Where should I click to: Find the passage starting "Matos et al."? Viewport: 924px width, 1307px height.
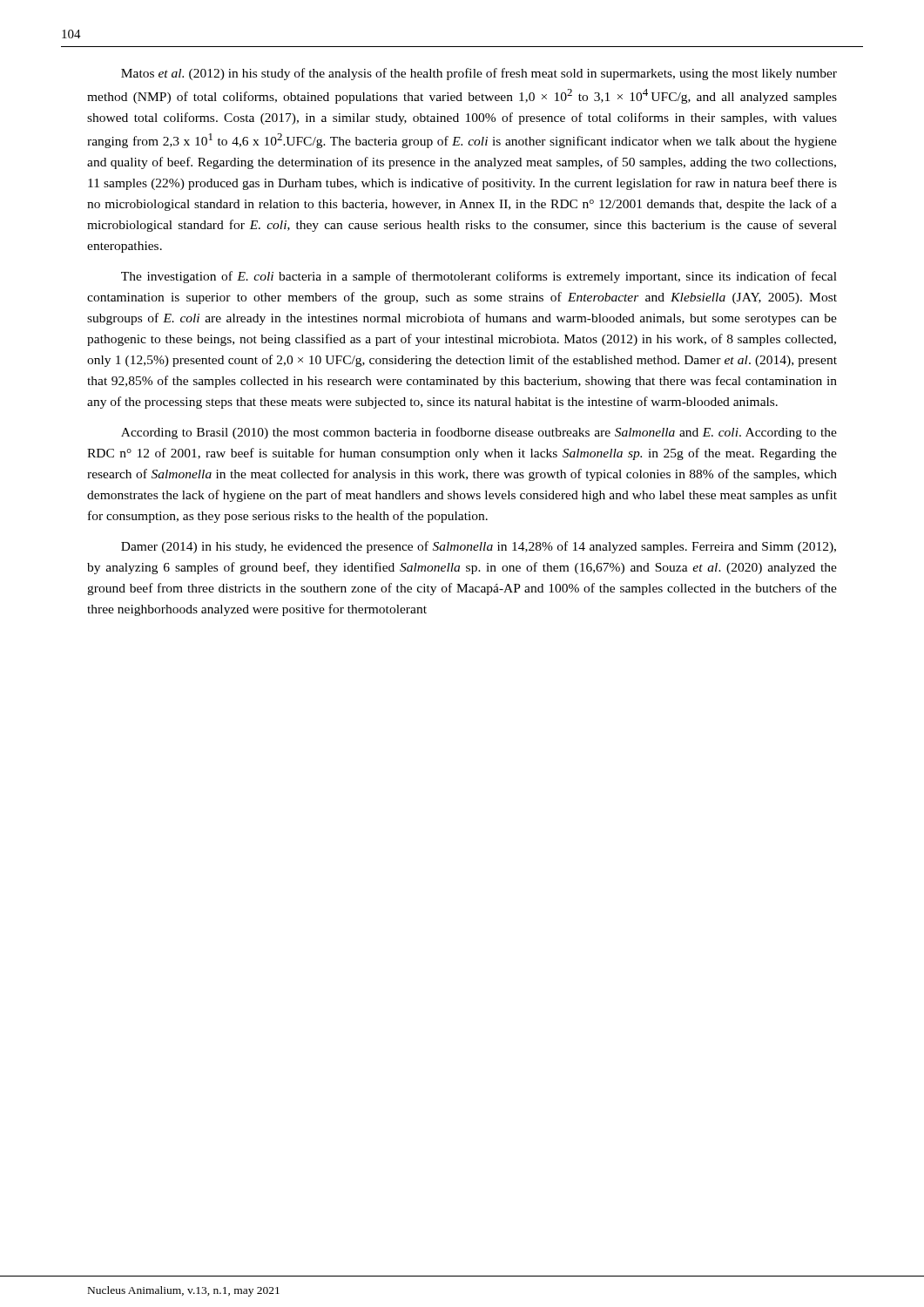click(x=462, y=159)
